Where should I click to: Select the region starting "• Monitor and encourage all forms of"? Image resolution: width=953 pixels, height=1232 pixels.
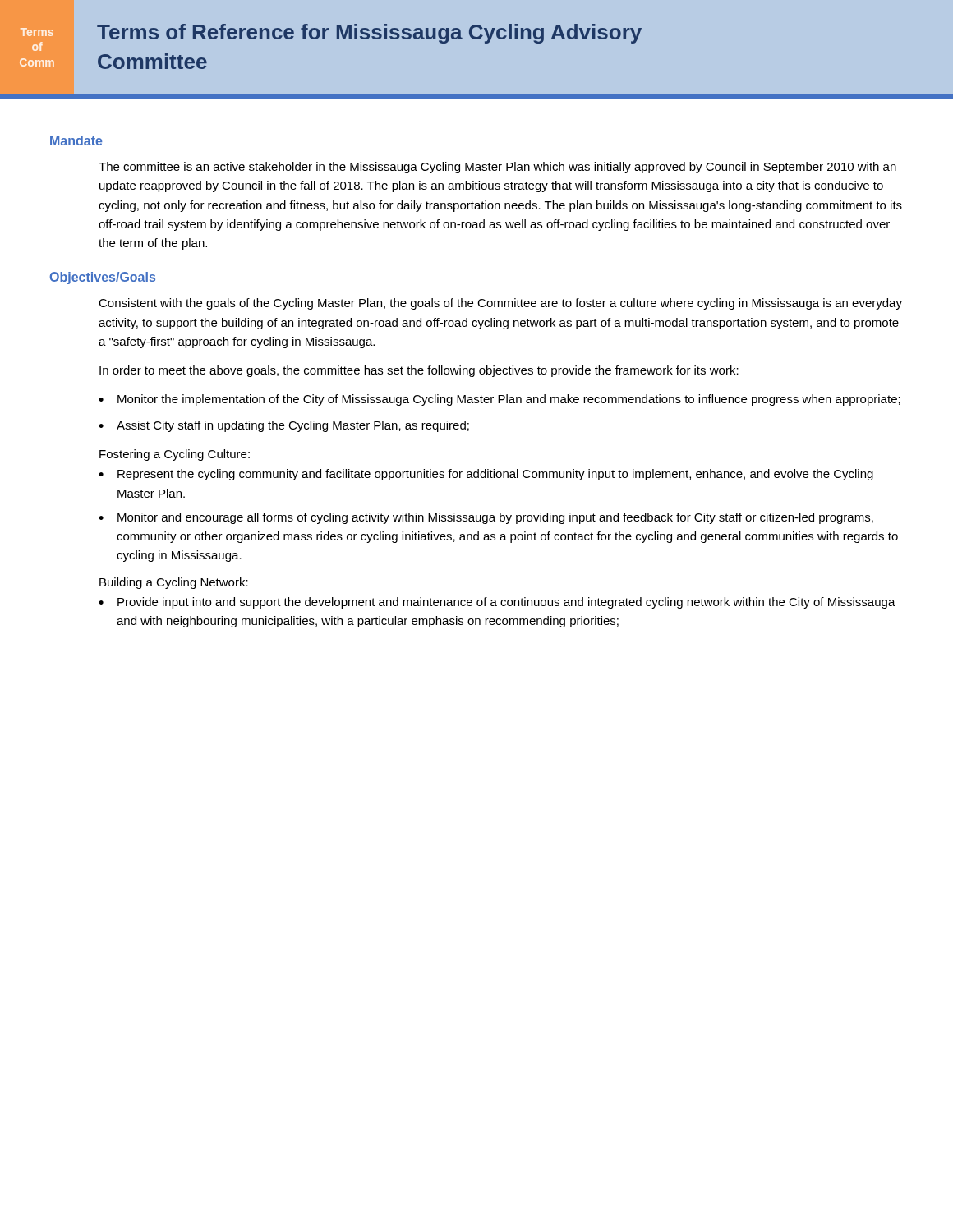point(501,536)
